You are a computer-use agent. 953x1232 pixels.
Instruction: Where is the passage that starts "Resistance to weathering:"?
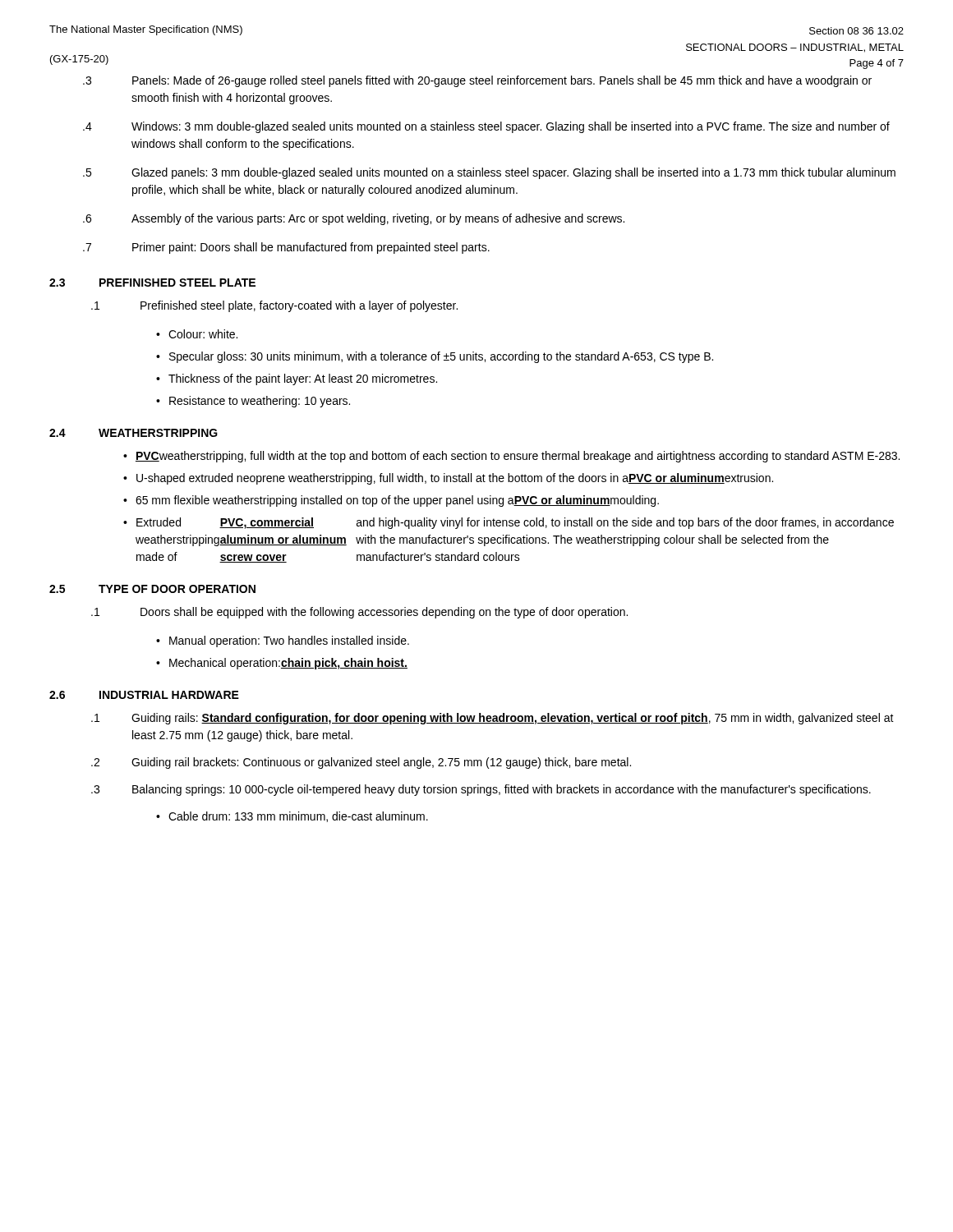(x=260, y=401)
